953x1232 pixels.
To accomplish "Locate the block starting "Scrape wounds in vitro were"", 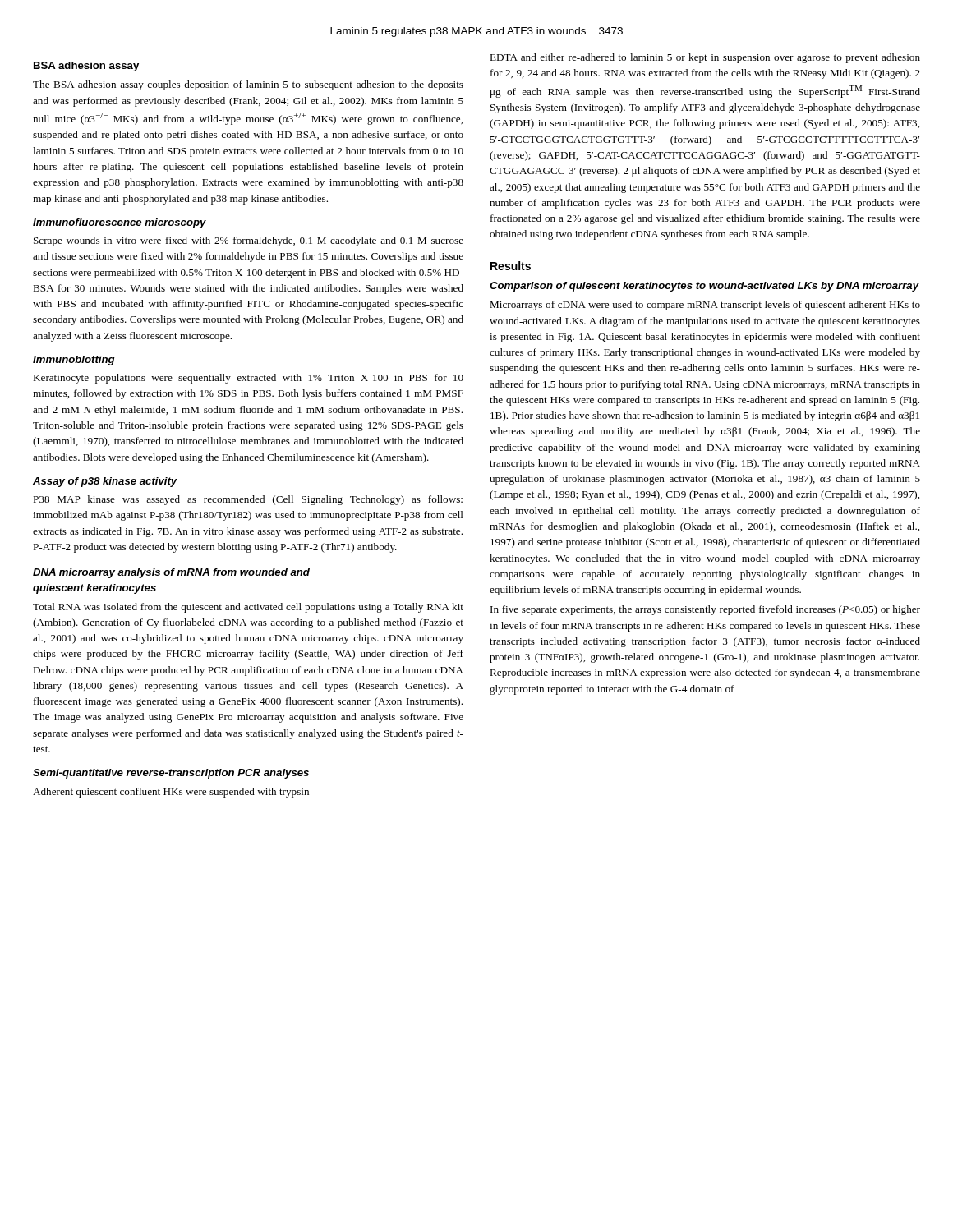I will tap(248, 288).
